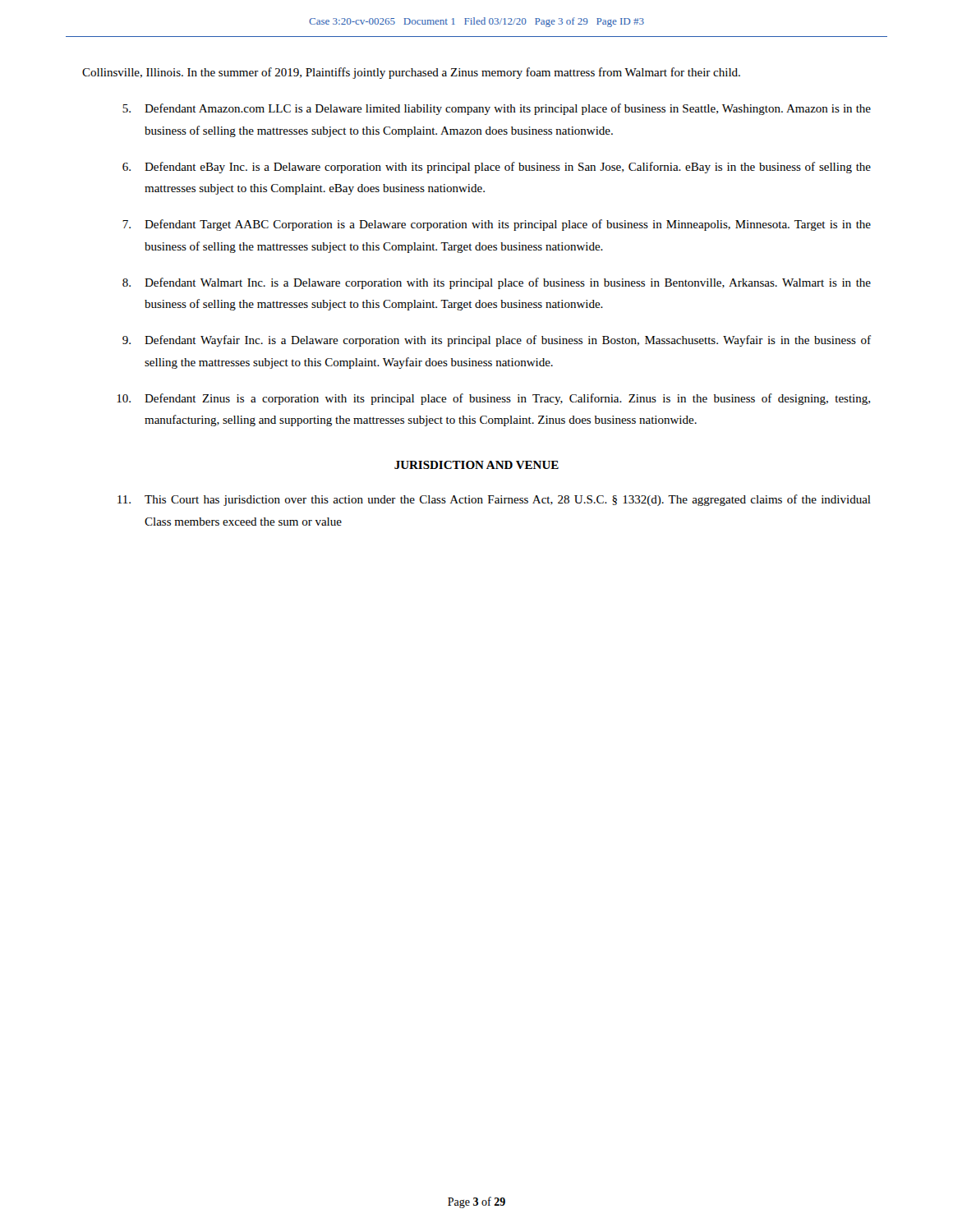Locate the region starting "8. Defendant Walmart Inc. is"
953x1232 pixels.
click(x=476, y=293)
